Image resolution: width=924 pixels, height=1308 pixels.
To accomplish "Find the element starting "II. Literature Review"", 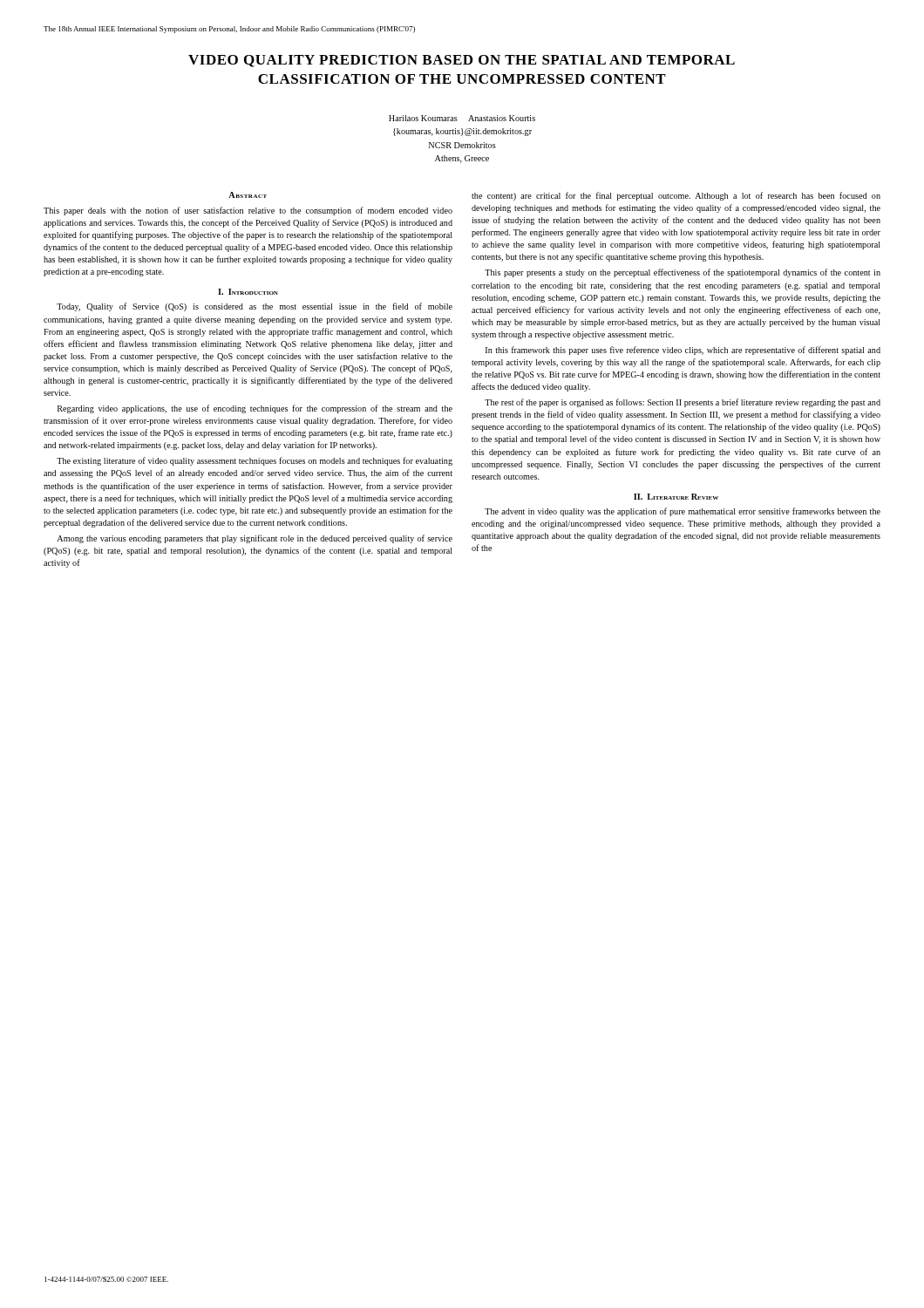I will [676, 496].
